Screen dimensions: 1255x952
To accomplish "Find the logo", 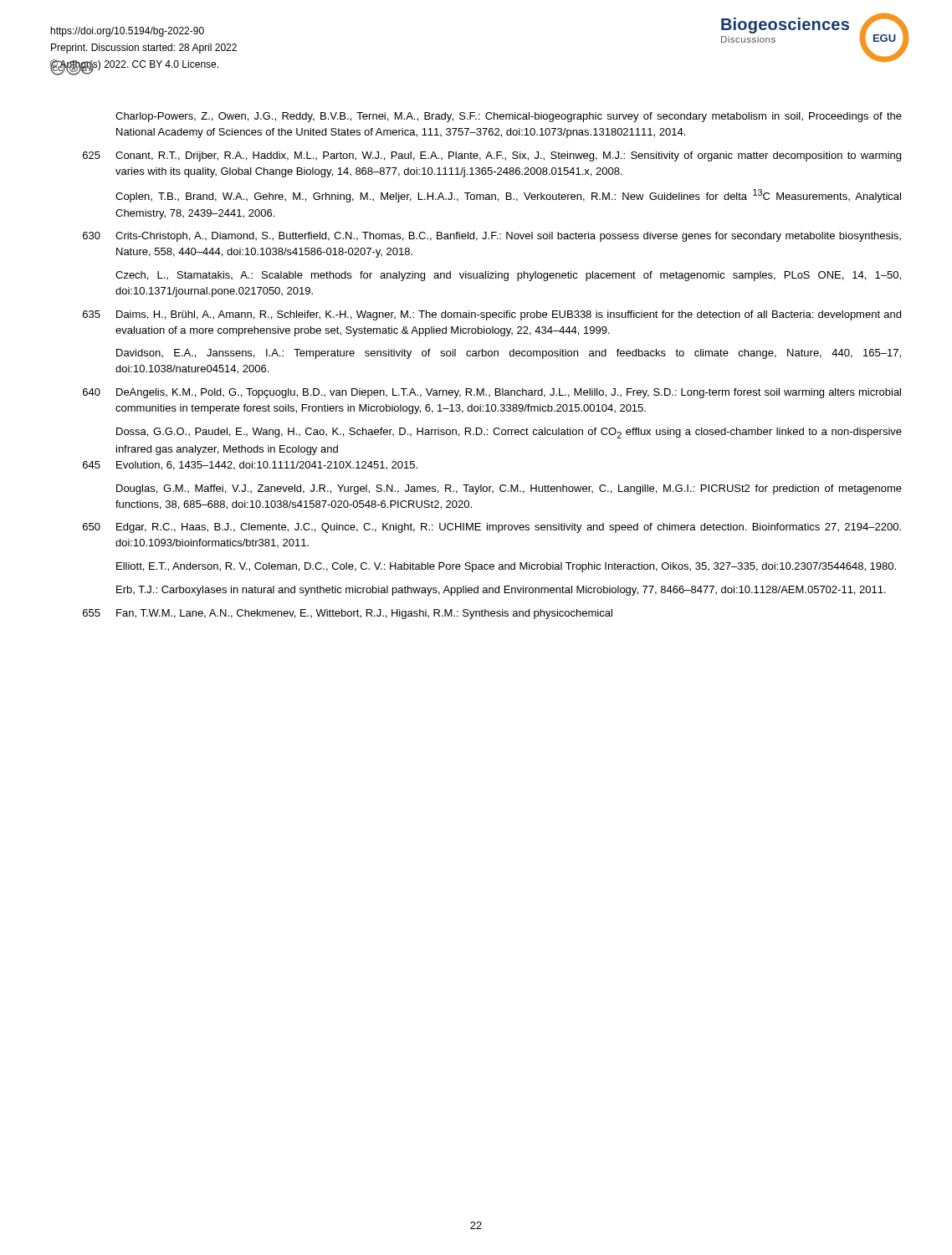I will click(815, 39).
